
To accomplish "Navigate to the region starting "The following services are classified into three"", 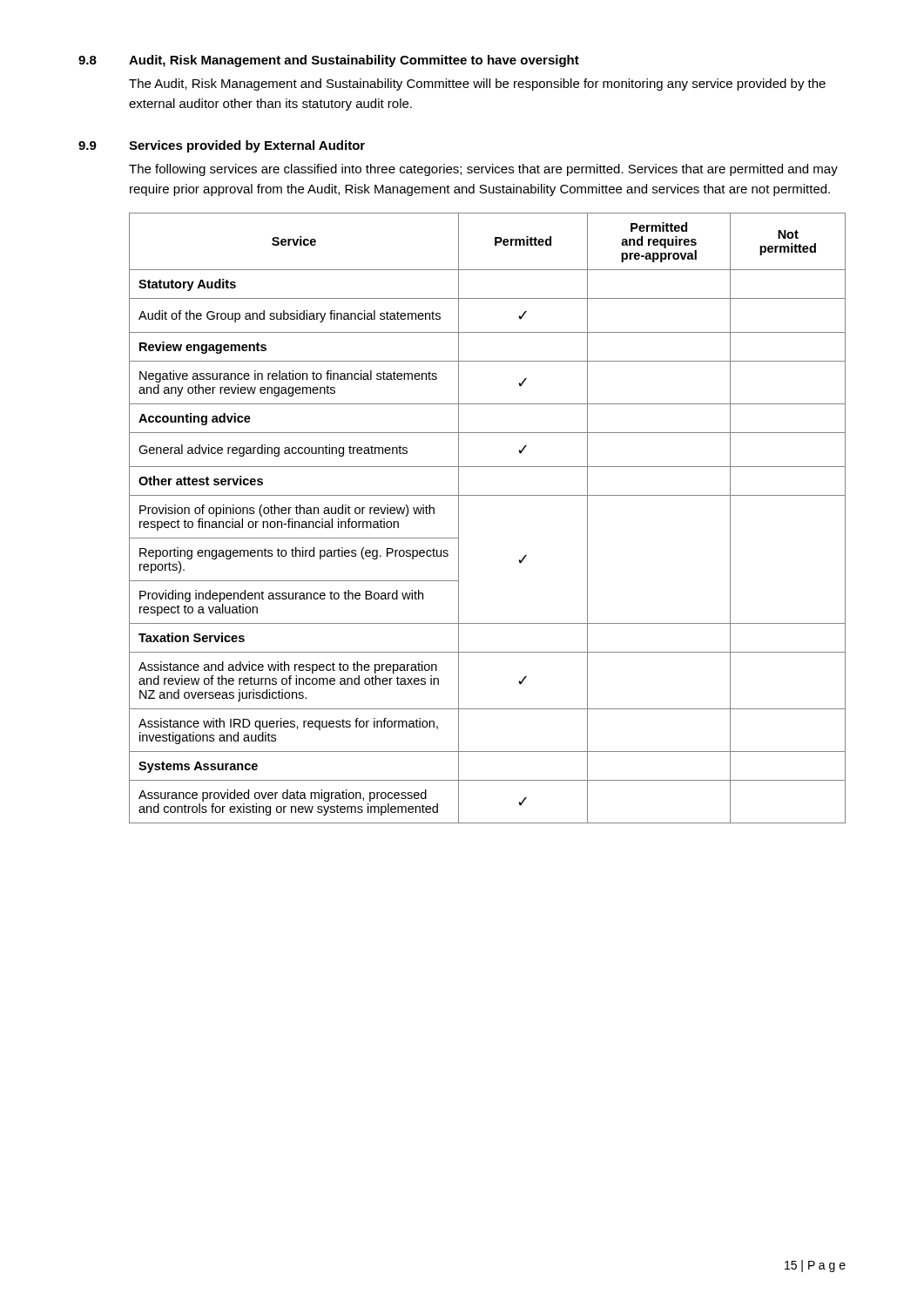I will coord(483,178).
